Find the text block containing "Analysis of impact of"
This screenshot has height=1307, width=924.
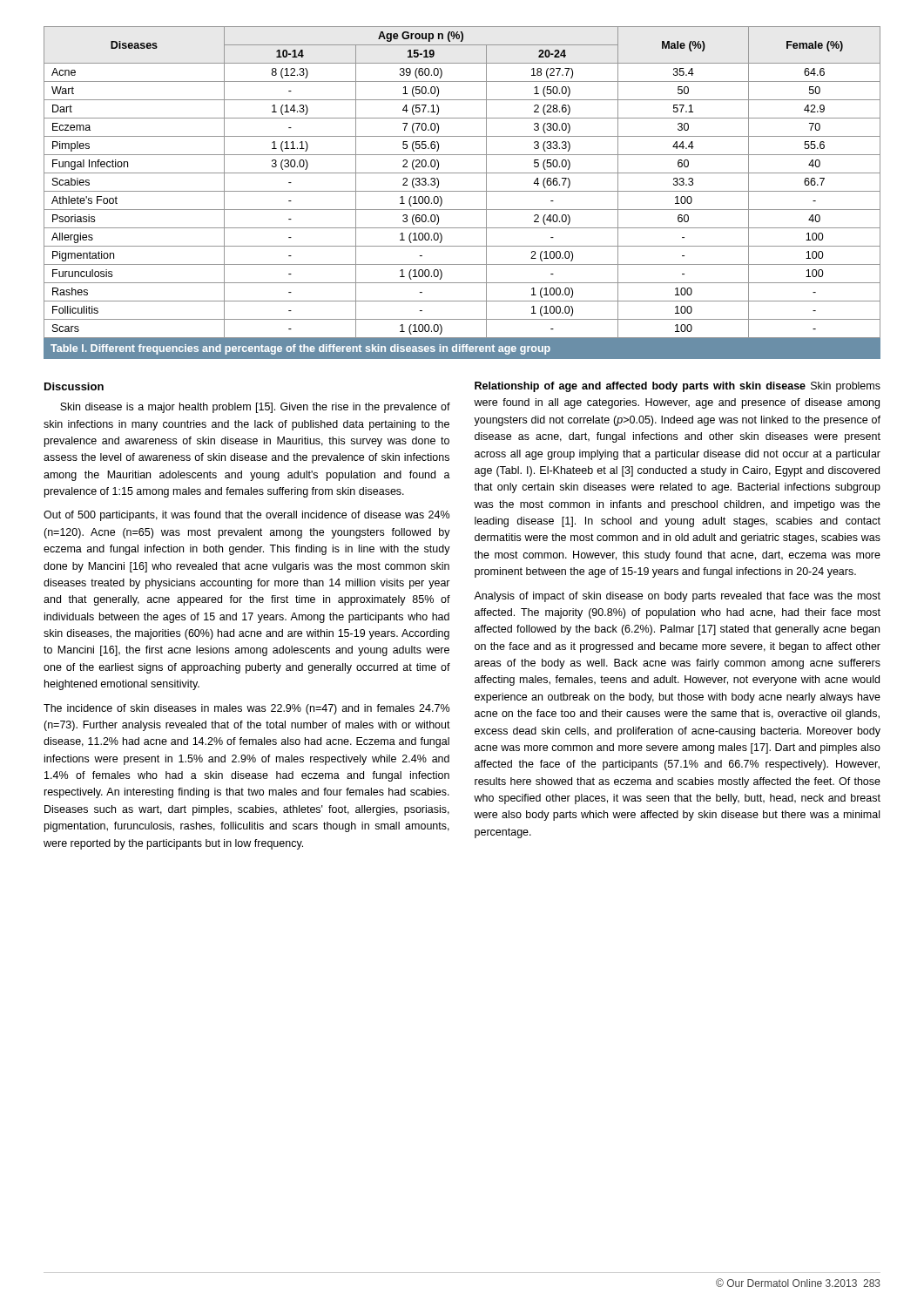pos(677,714)
